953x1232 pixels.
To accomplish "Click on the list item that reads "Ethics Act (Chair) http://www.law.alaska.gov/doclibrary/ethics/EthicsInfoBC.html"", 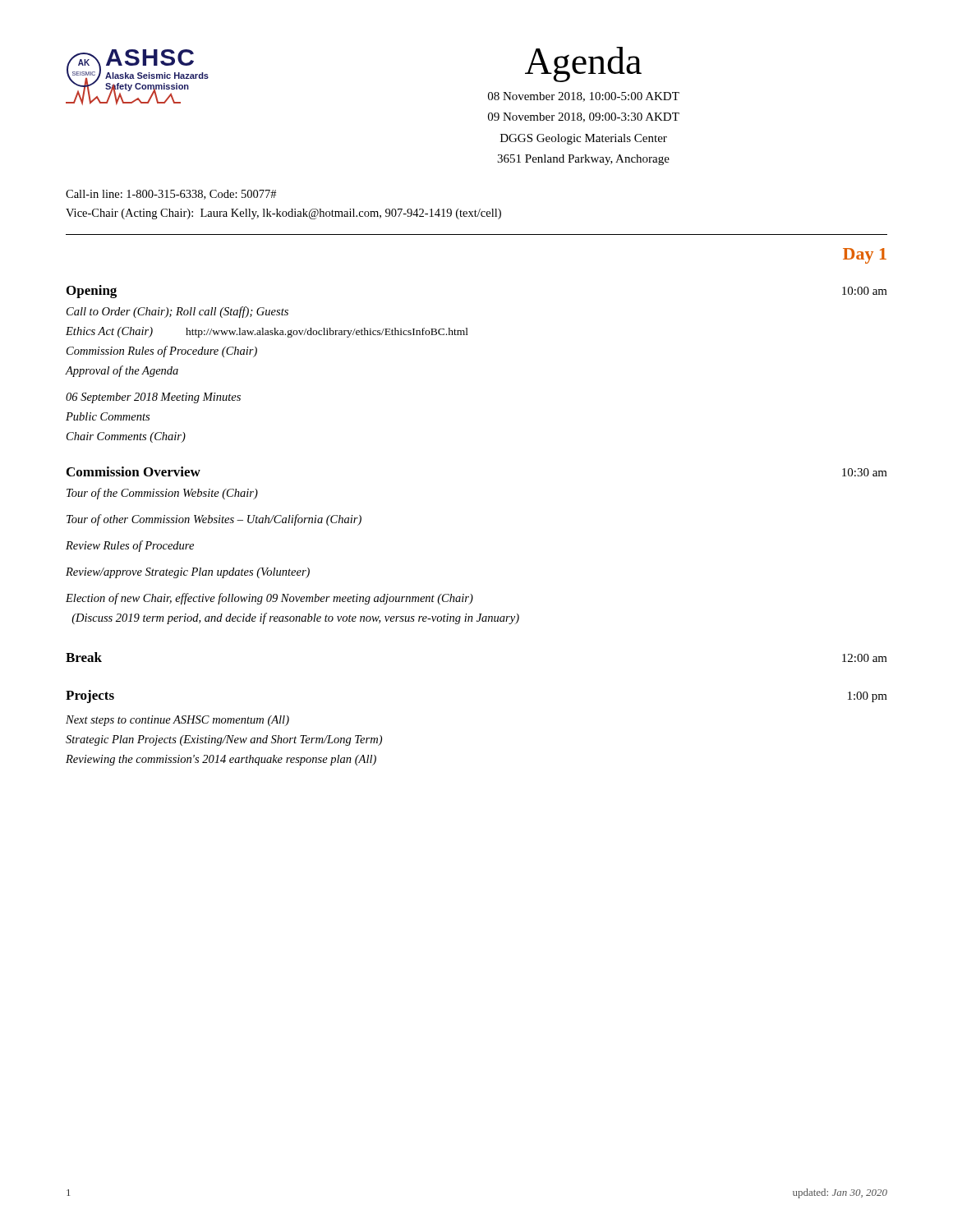I will tap(267, 332).
